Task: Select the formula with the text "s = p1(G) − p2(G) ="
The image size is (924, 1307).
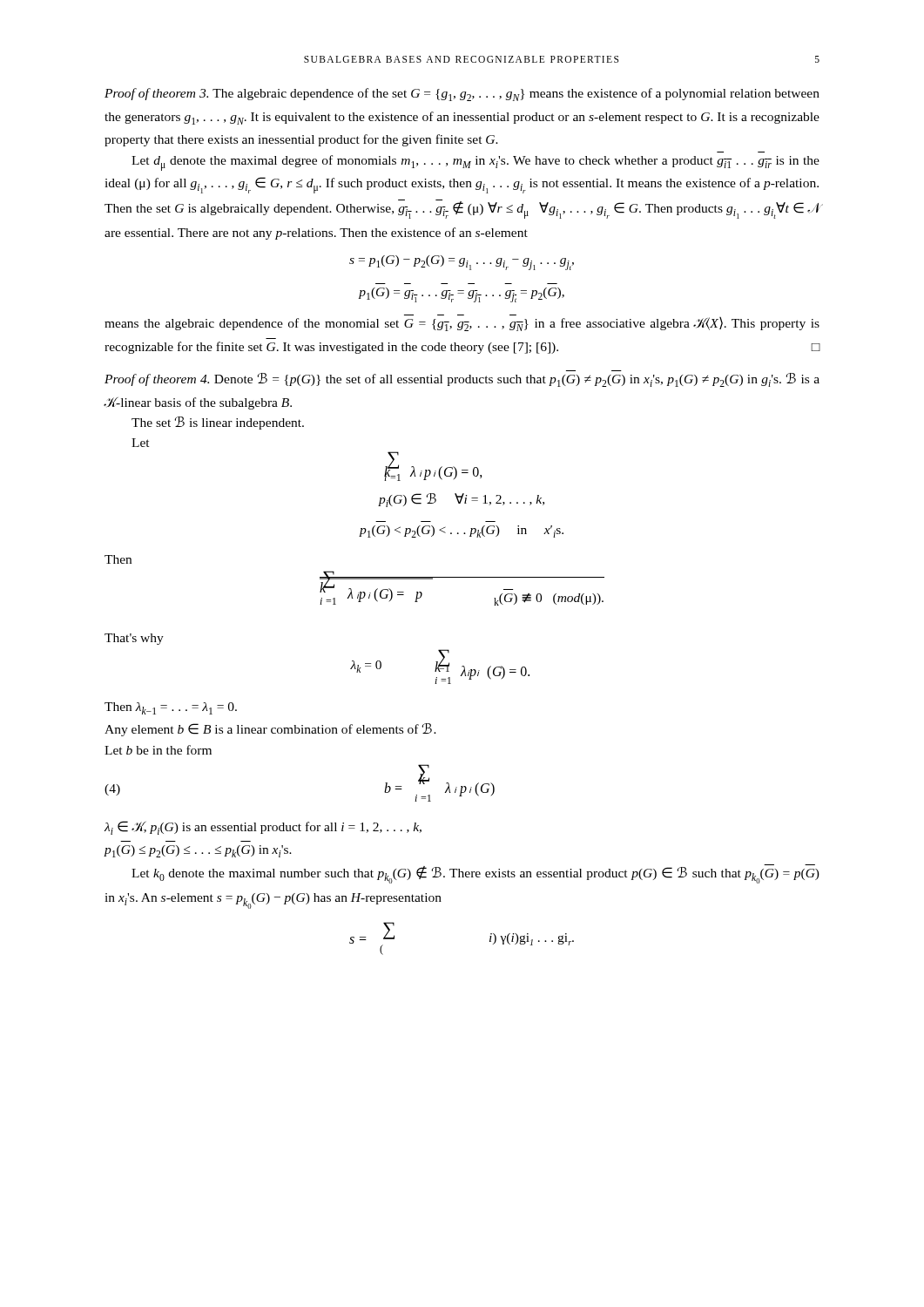Action: 462,278
